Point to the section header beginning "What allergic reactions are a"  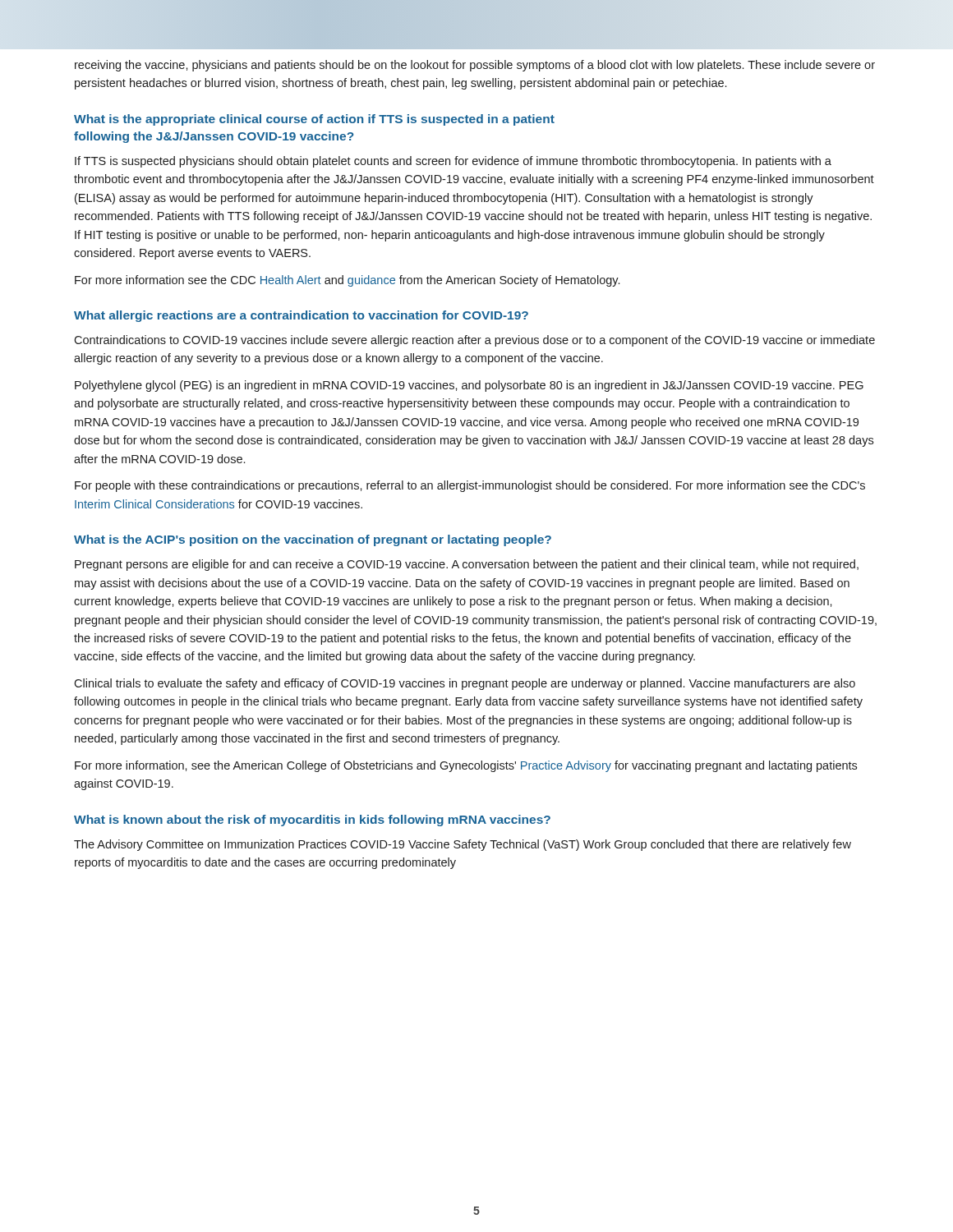pos(301,315)
